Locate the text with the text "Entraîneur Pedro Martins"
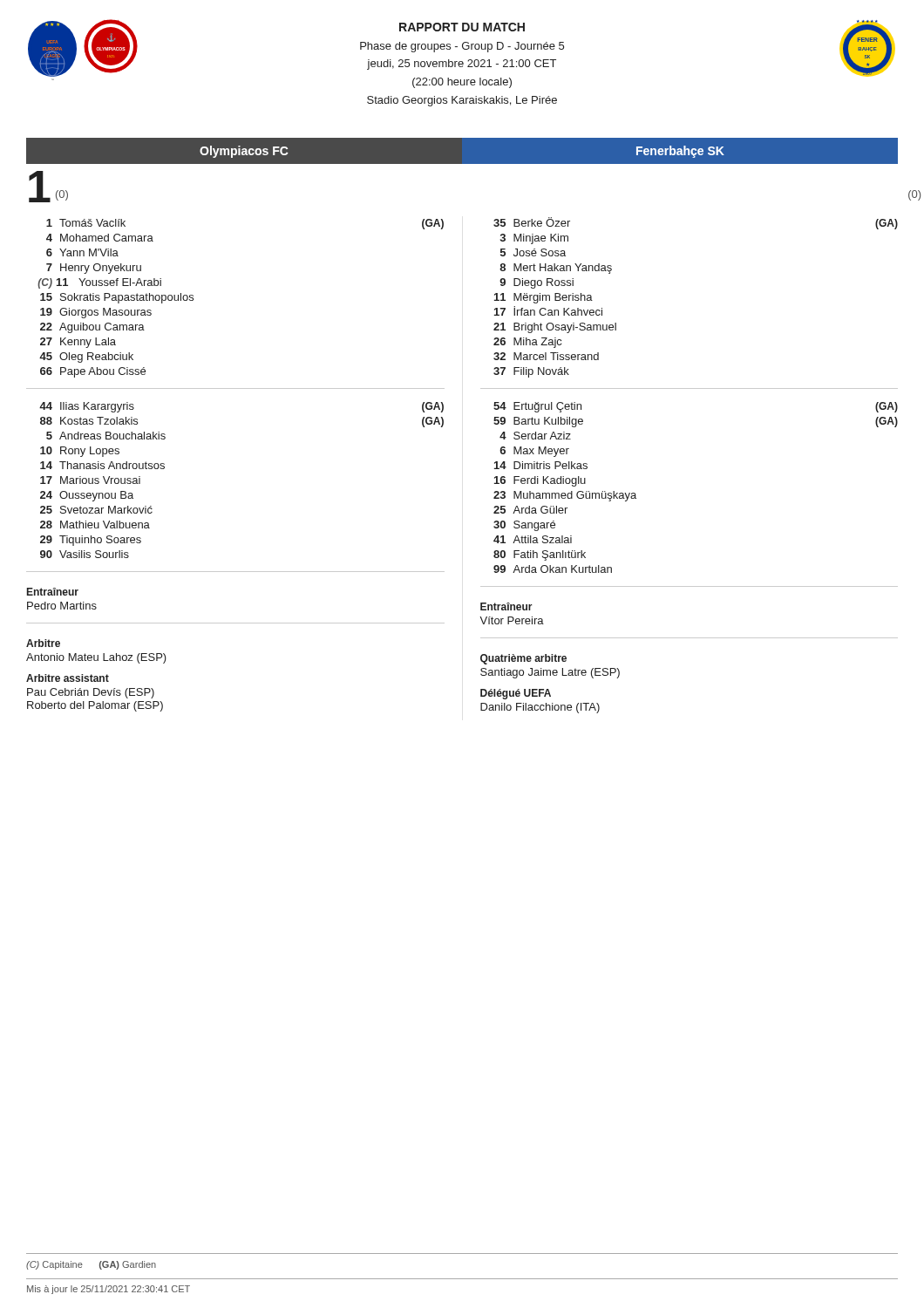 coord(53,592)
